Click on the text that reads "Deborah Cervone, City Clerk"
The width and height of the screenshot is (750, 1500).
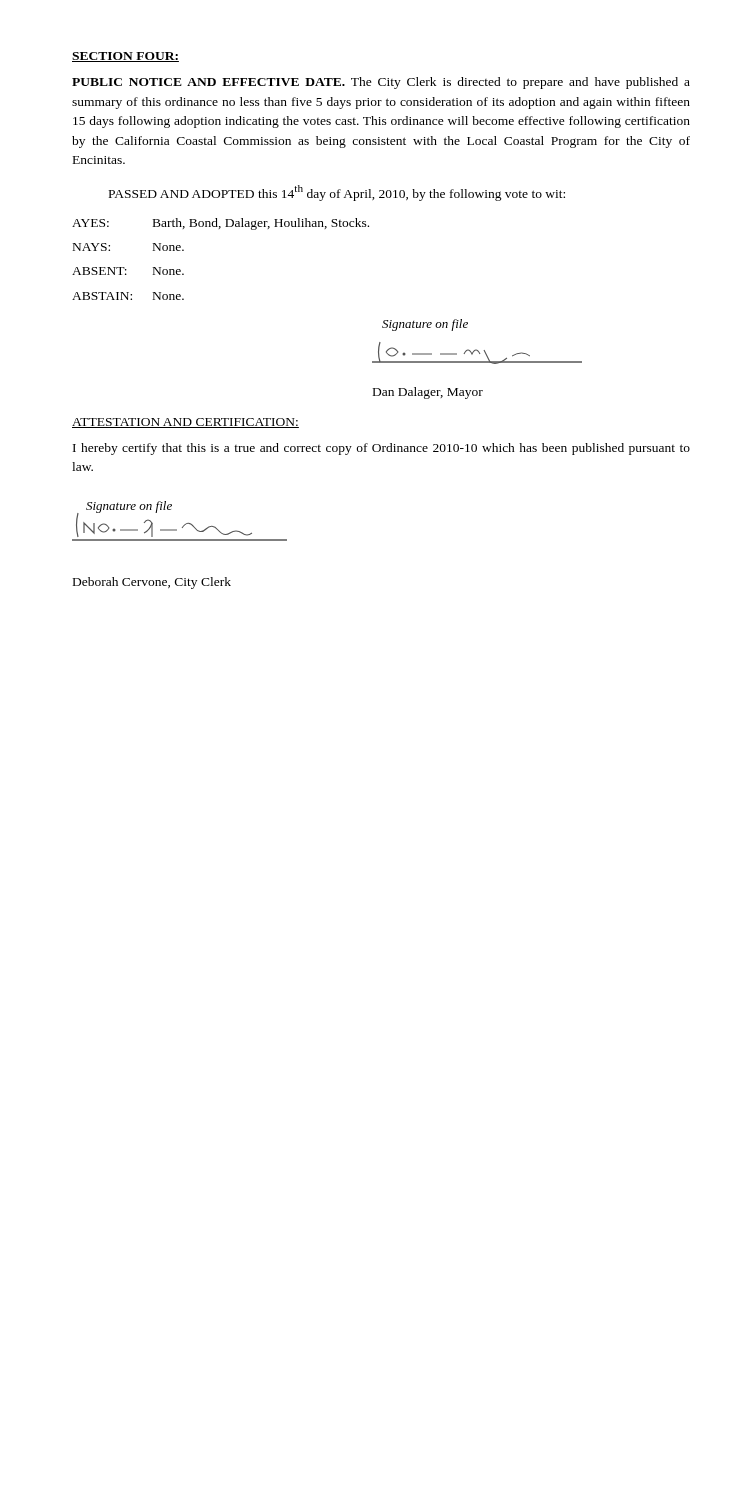click(x=152, y=582)
